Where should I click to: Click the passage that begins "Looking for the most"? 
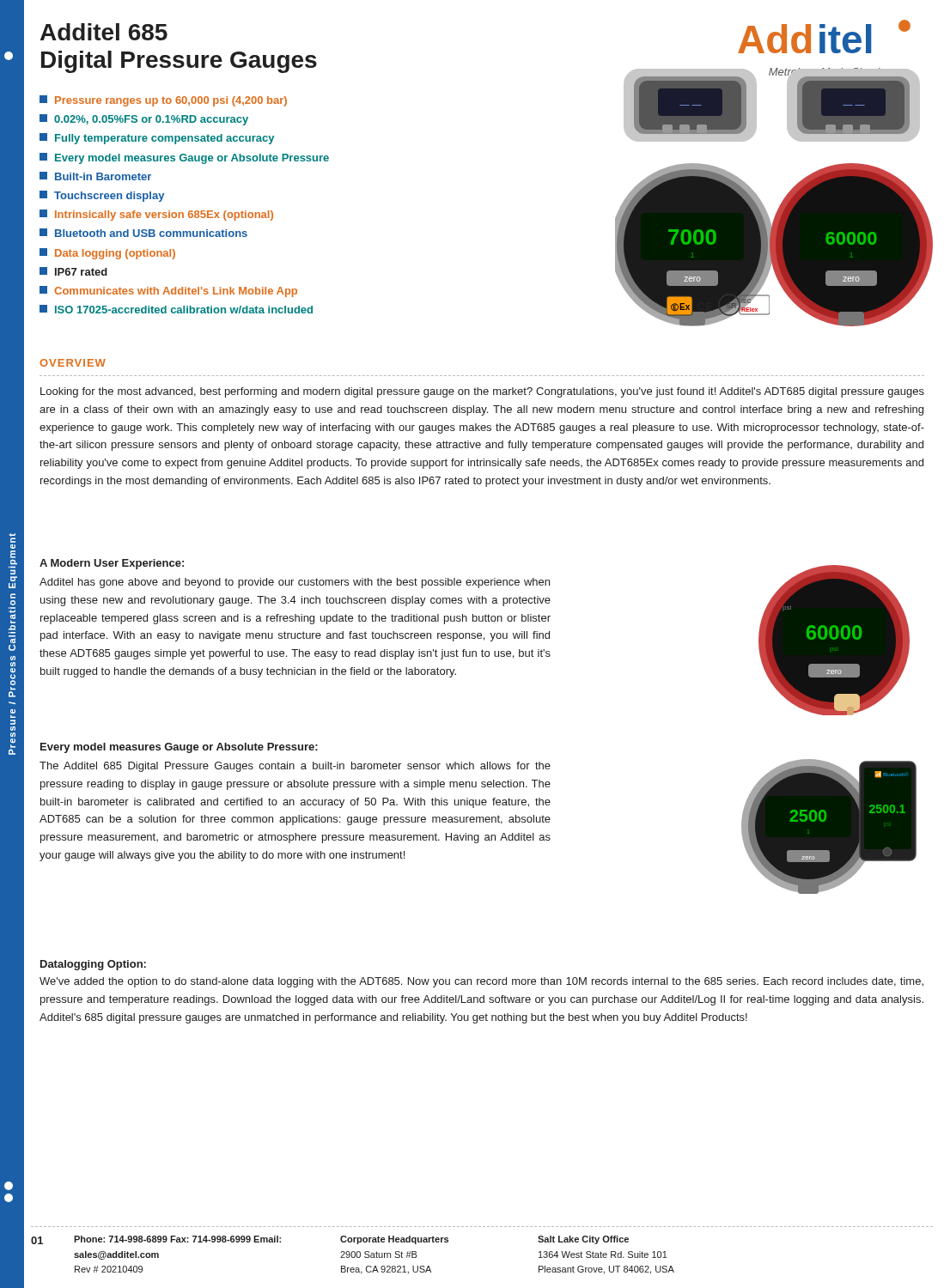click(482, 436)
